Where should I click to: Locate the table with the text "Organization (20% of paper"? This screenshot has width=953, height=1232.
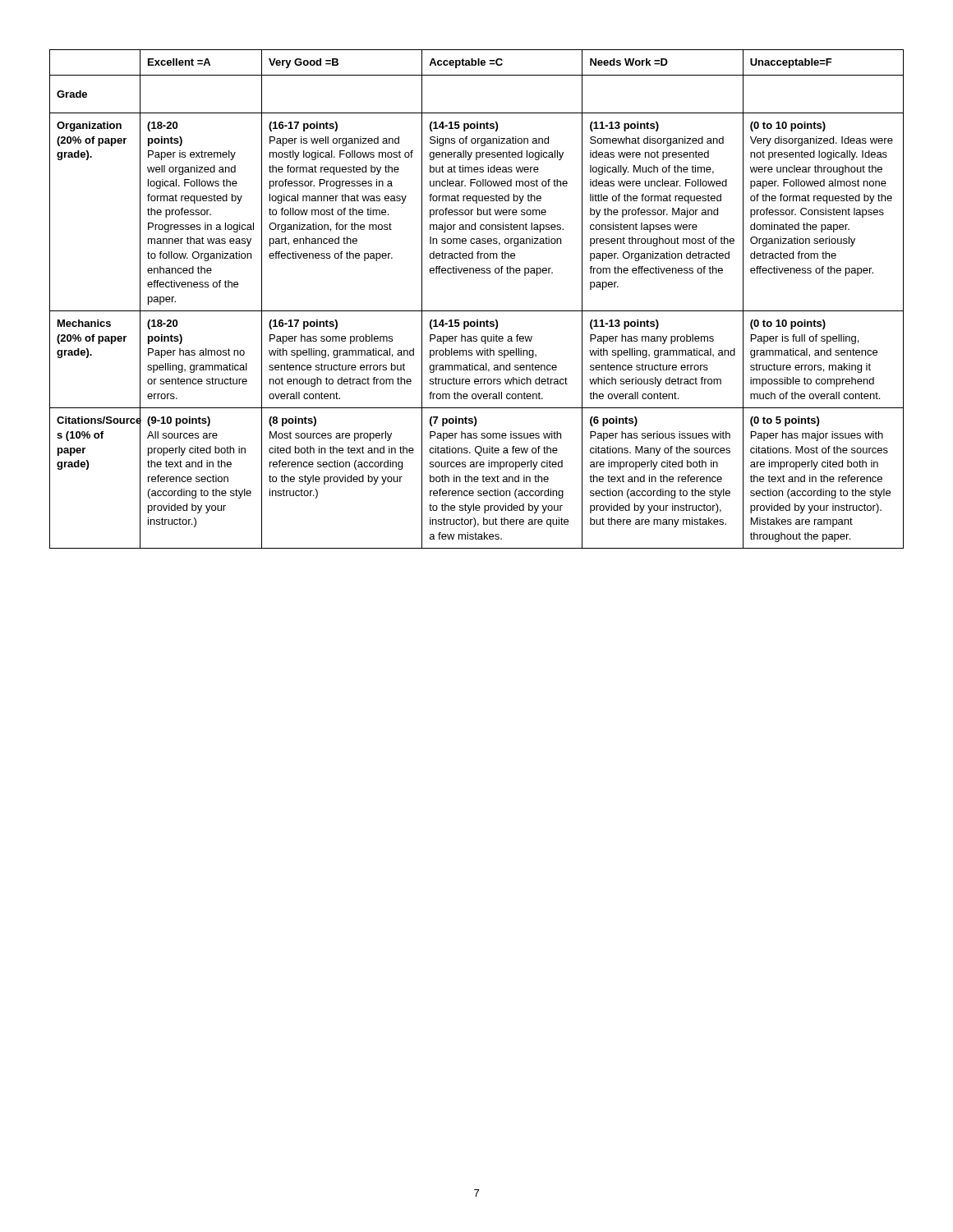(x=476, y=299)
